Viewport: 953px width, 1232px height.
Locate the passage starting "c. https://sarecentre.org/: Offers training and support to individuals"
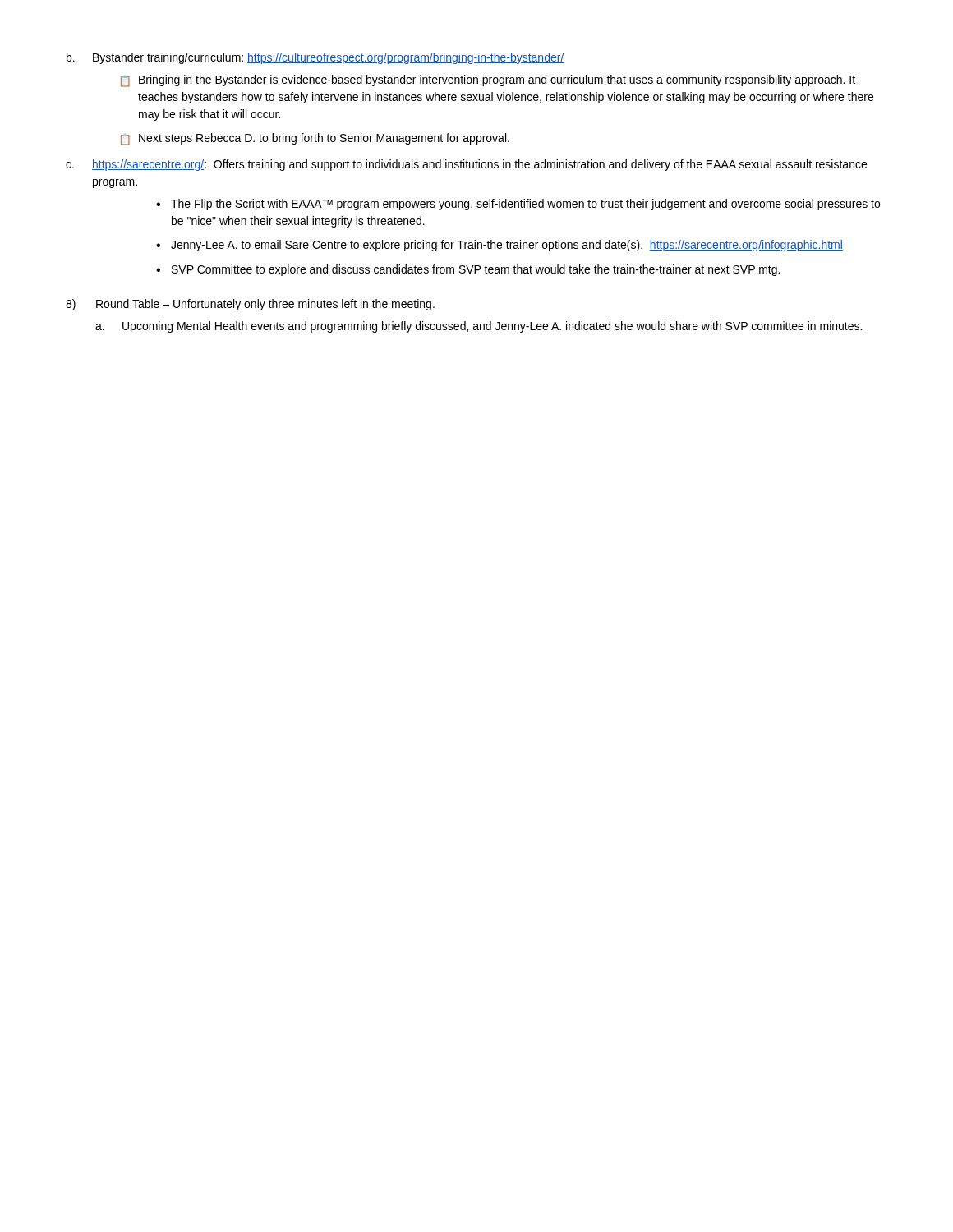(476, 173)
